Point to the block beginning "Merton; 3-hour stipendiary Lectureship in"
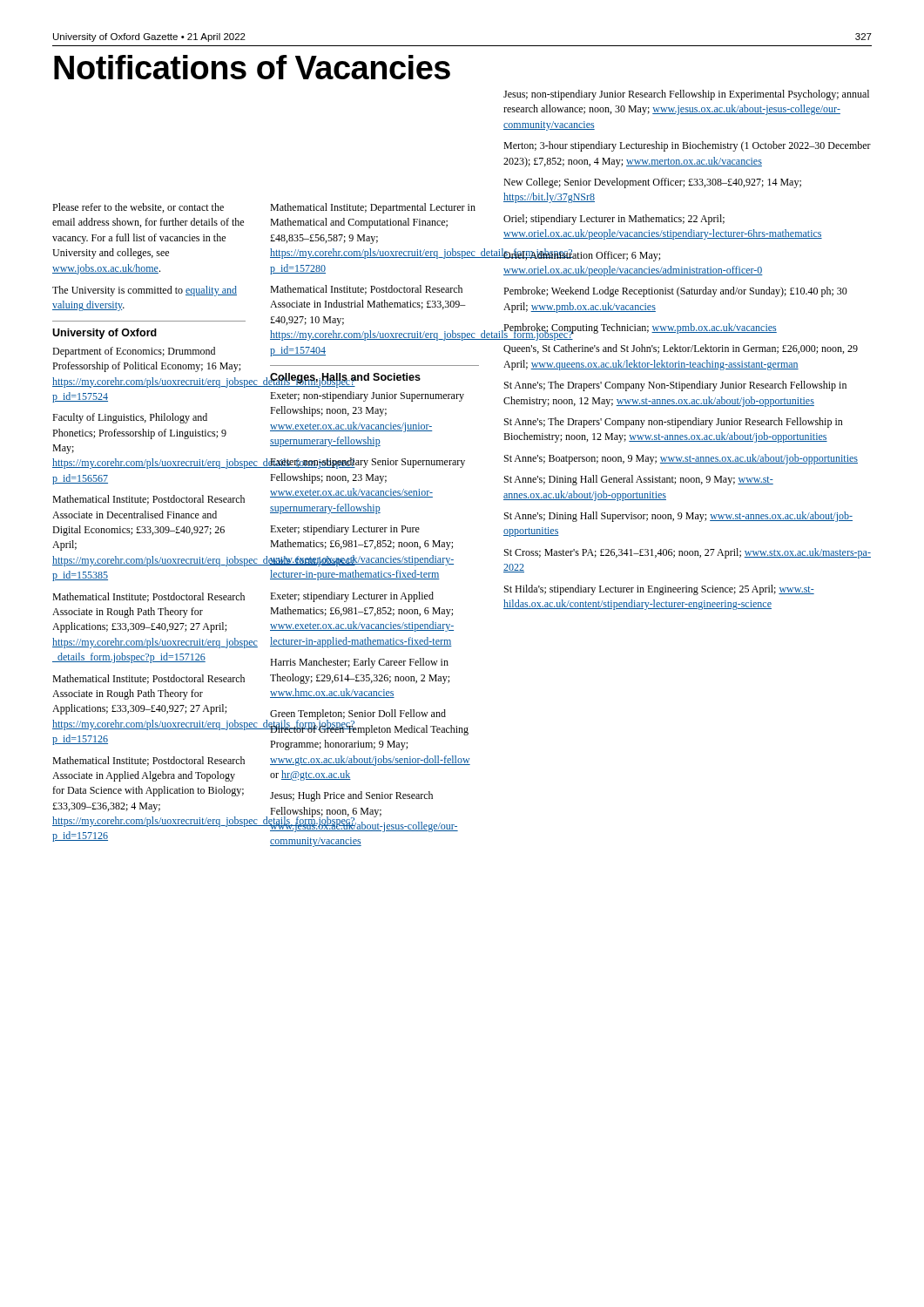 [x=687, y=153]
